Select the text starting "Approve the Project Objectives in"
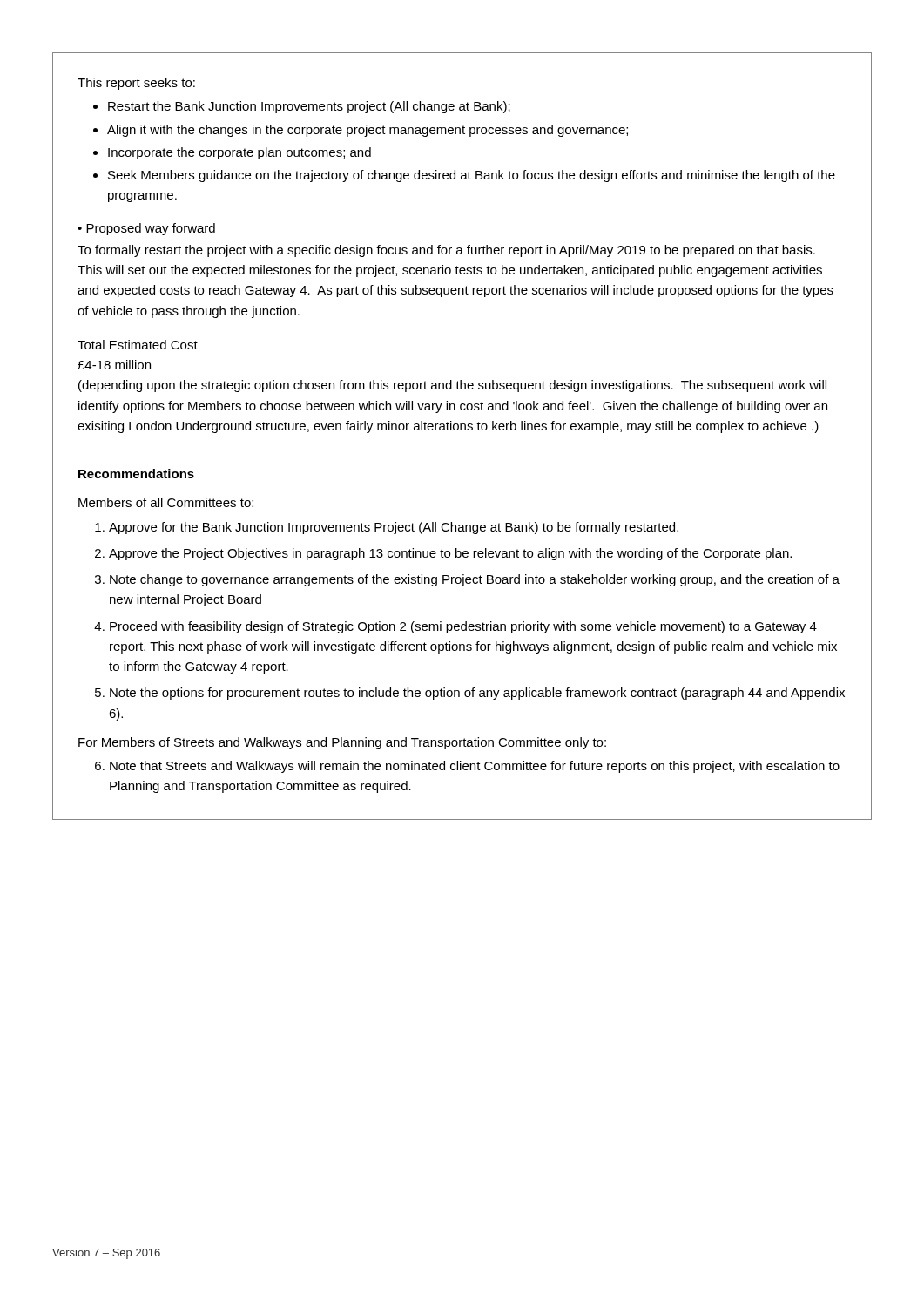 point(451,553)
